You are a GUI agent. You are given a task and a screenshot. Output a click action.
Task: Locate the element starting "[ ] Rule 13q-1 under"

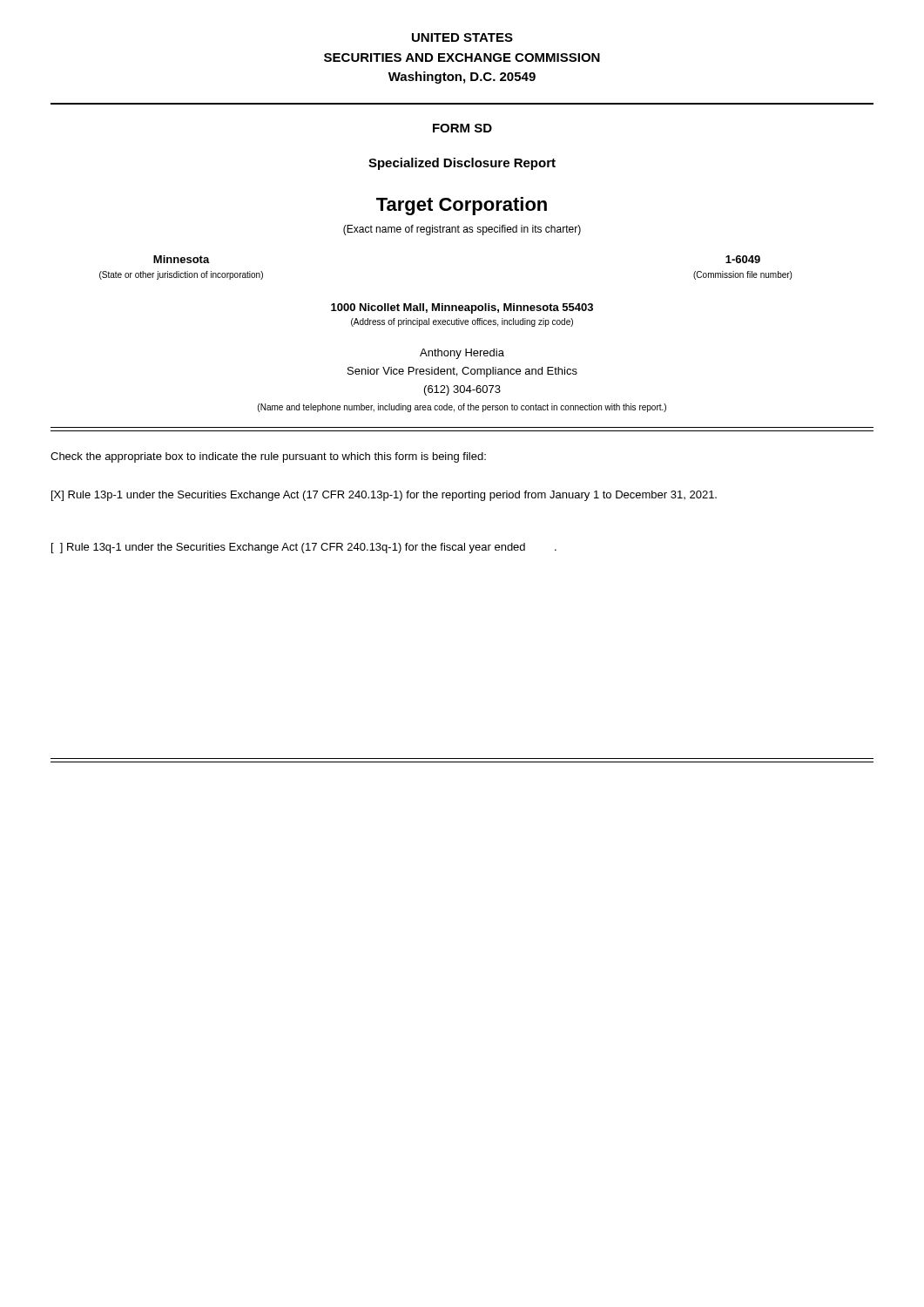pyautogui.click(x=304, y=547)
